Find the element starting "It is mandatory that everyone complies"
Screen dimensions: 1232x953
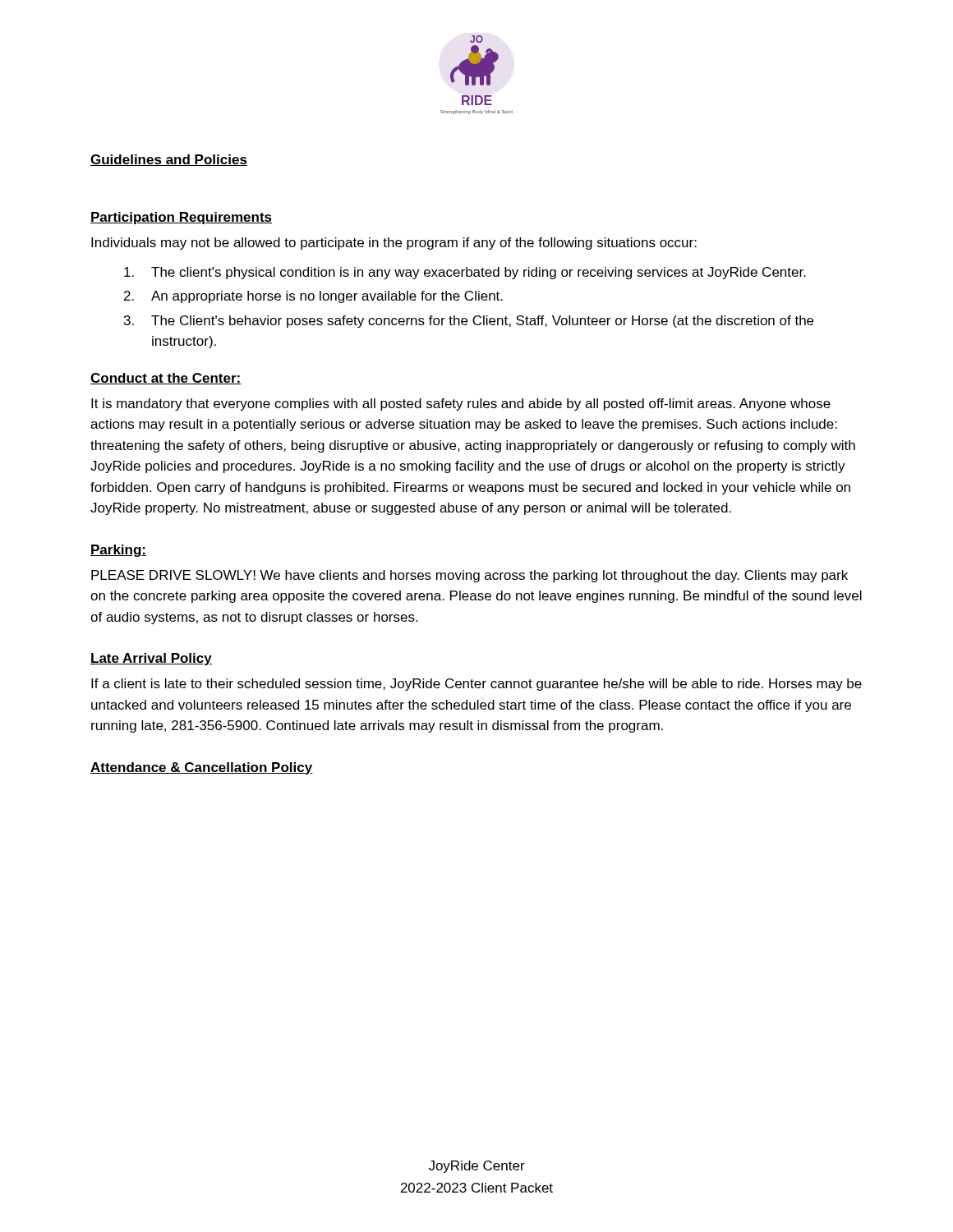[x=473, y=456]
